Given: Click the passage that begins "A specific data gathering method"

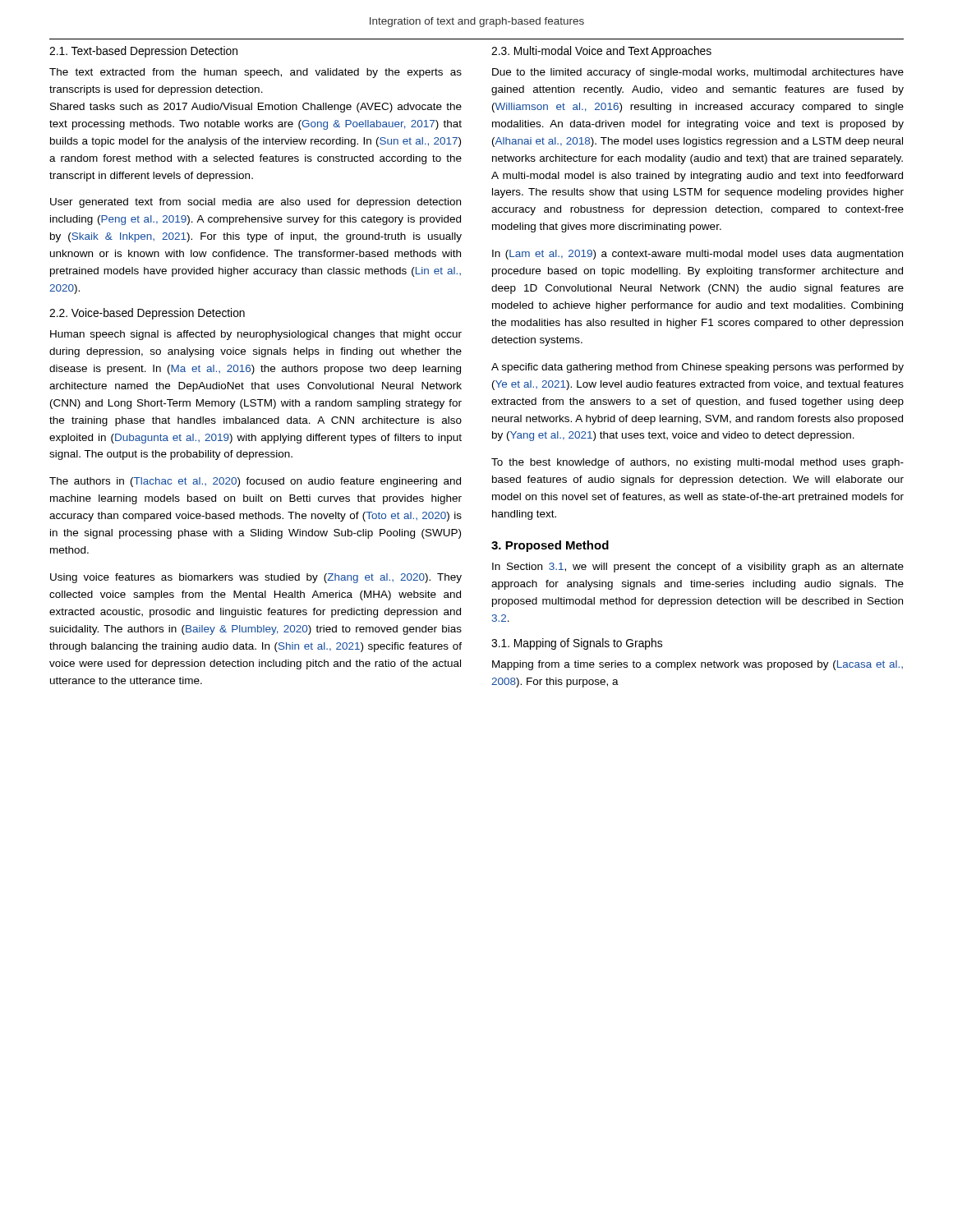Looking at the screenshot, I should coord(698,401).
